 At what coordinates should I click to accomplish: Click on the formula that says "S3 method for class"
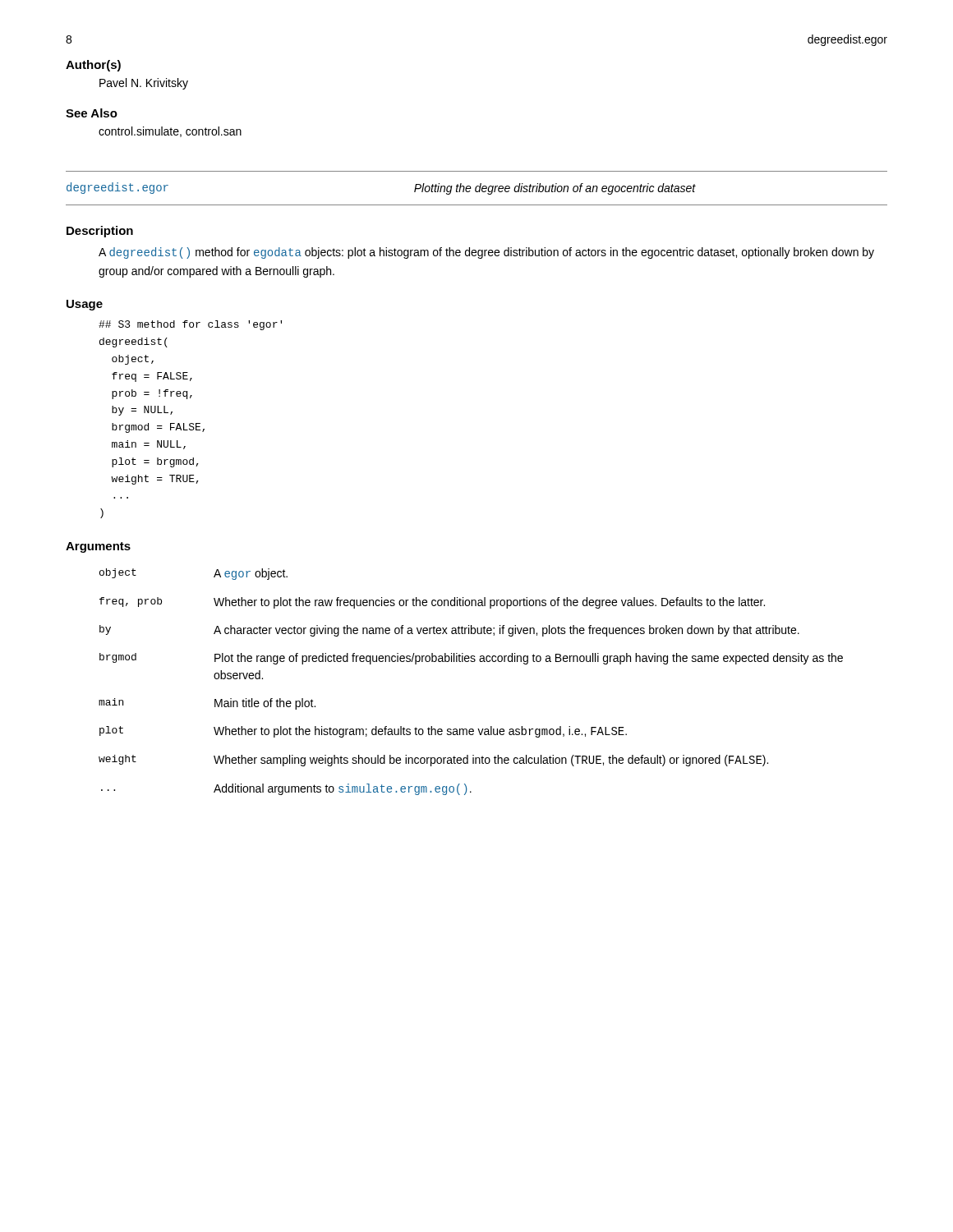[190, 325]
